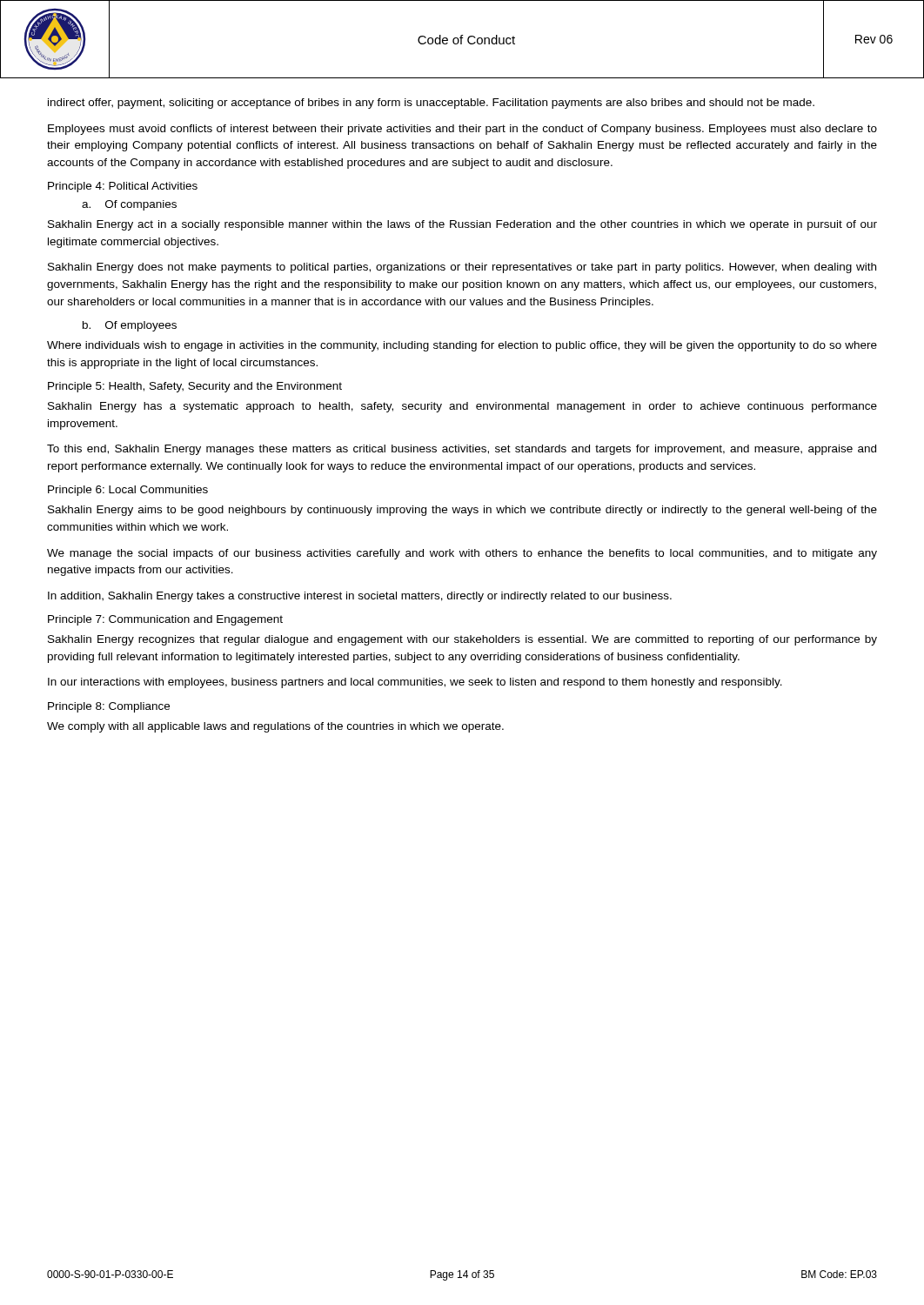Click on the text block containing "Where individuals wish to engage in activities in"
Screen dimensions: 1305x924
462,354
